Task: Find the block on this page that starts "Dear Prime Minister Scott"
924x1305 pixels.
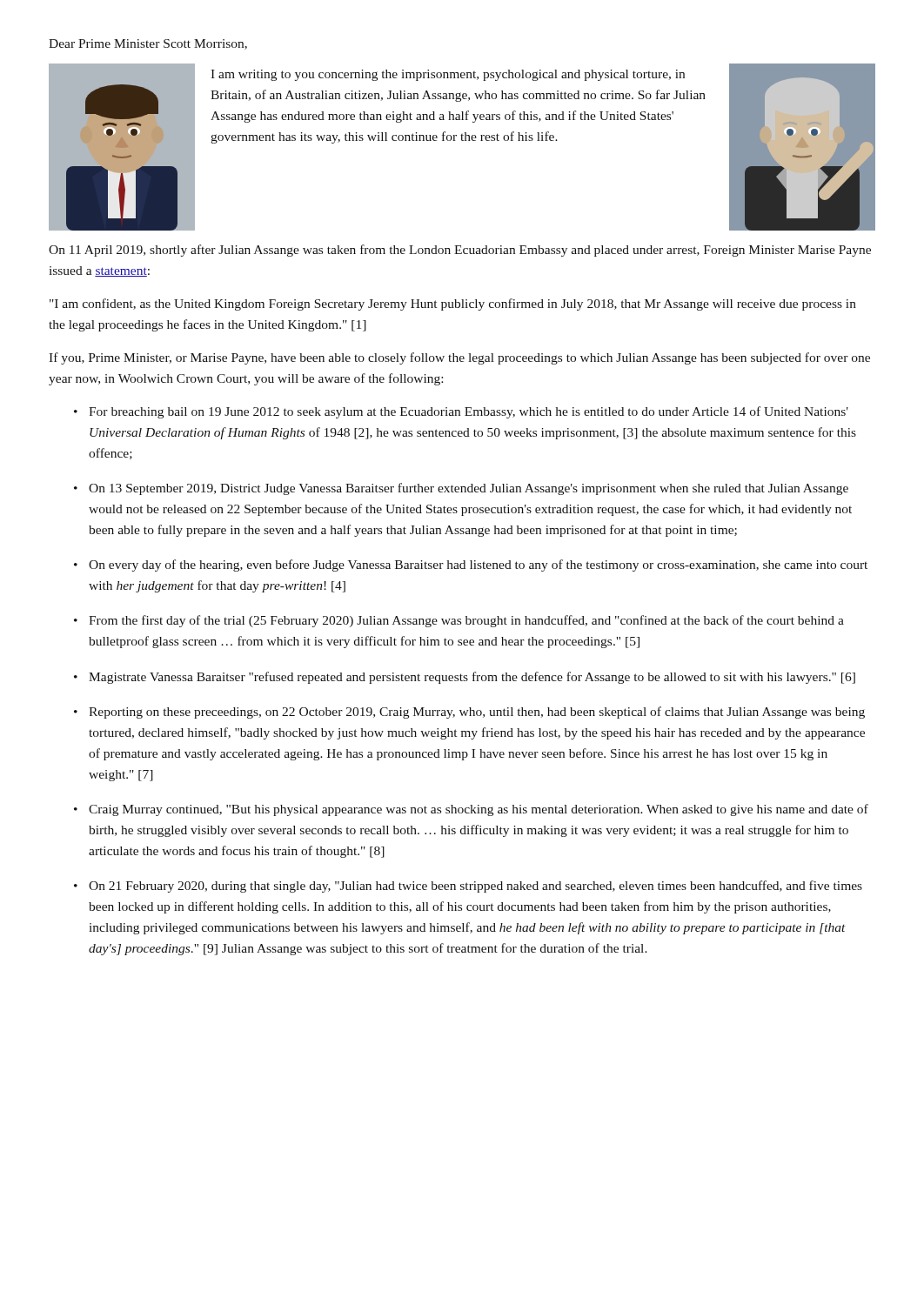Action: [x=148, y=43]
